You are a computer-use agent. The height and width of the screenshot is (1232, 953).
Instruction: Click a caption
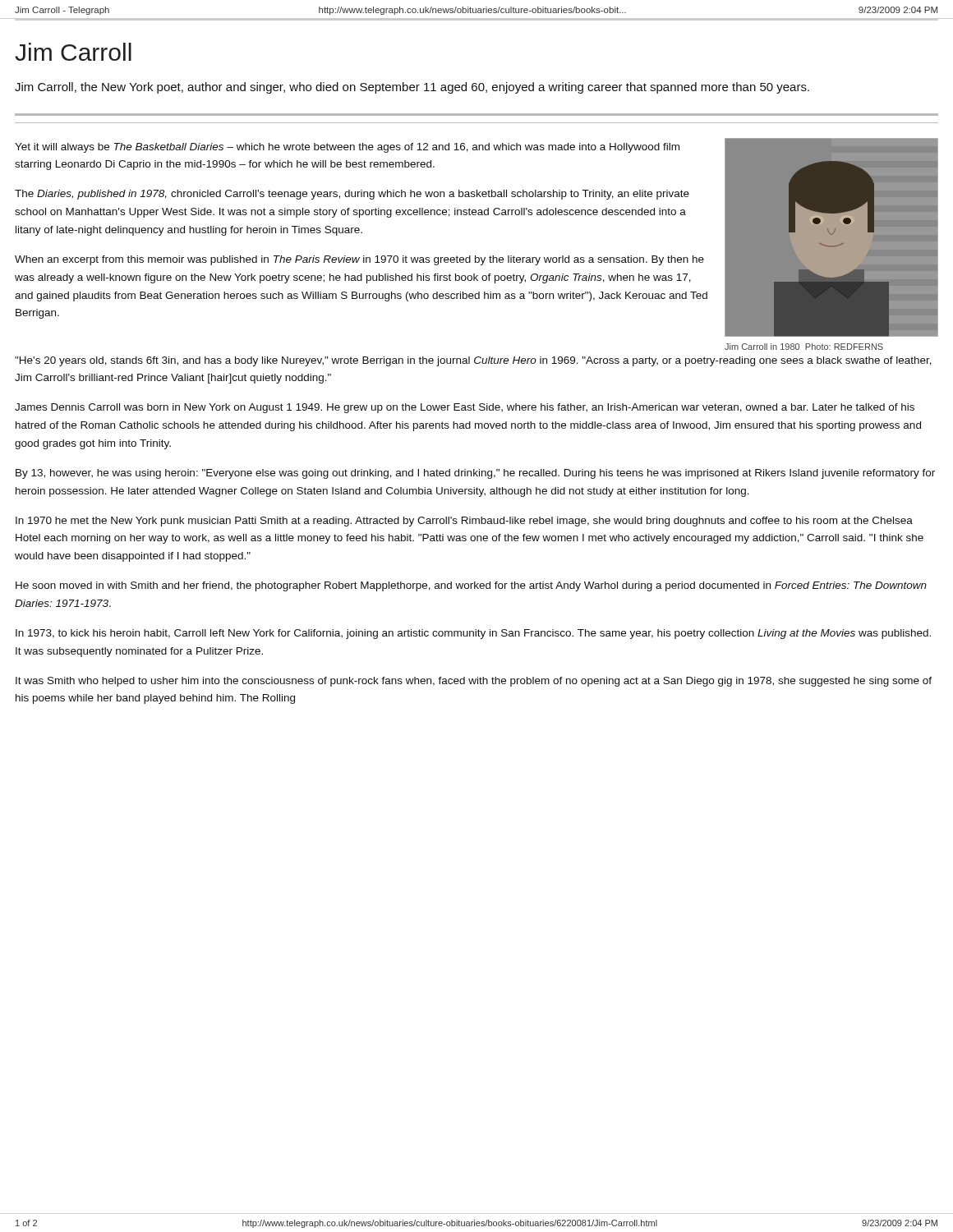[804, 346]
